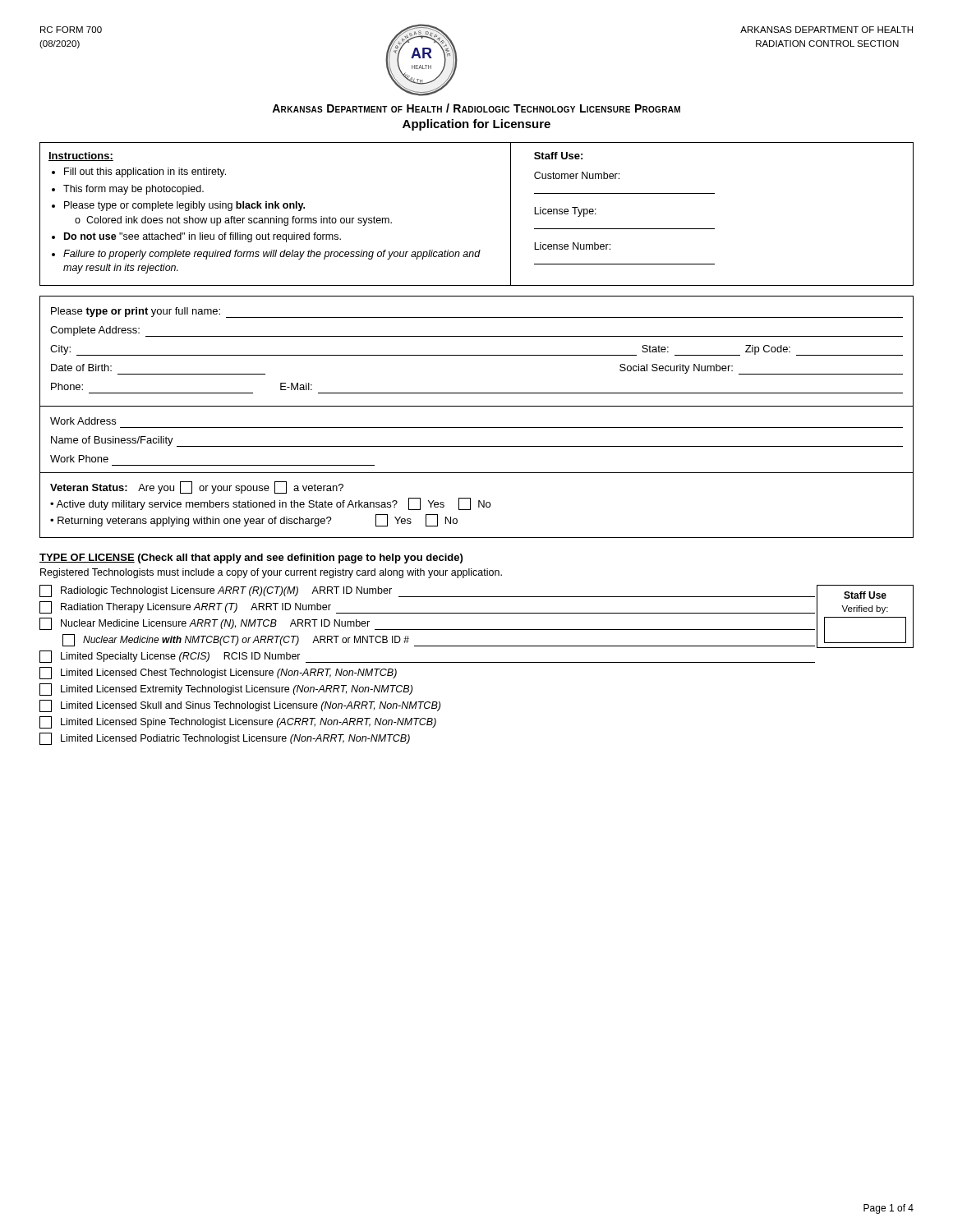Find the block starting "Limited Licensed Podiatric Technologist Licensure (Non-ARRT,"

pyautogui.click(x=225, y=738)
